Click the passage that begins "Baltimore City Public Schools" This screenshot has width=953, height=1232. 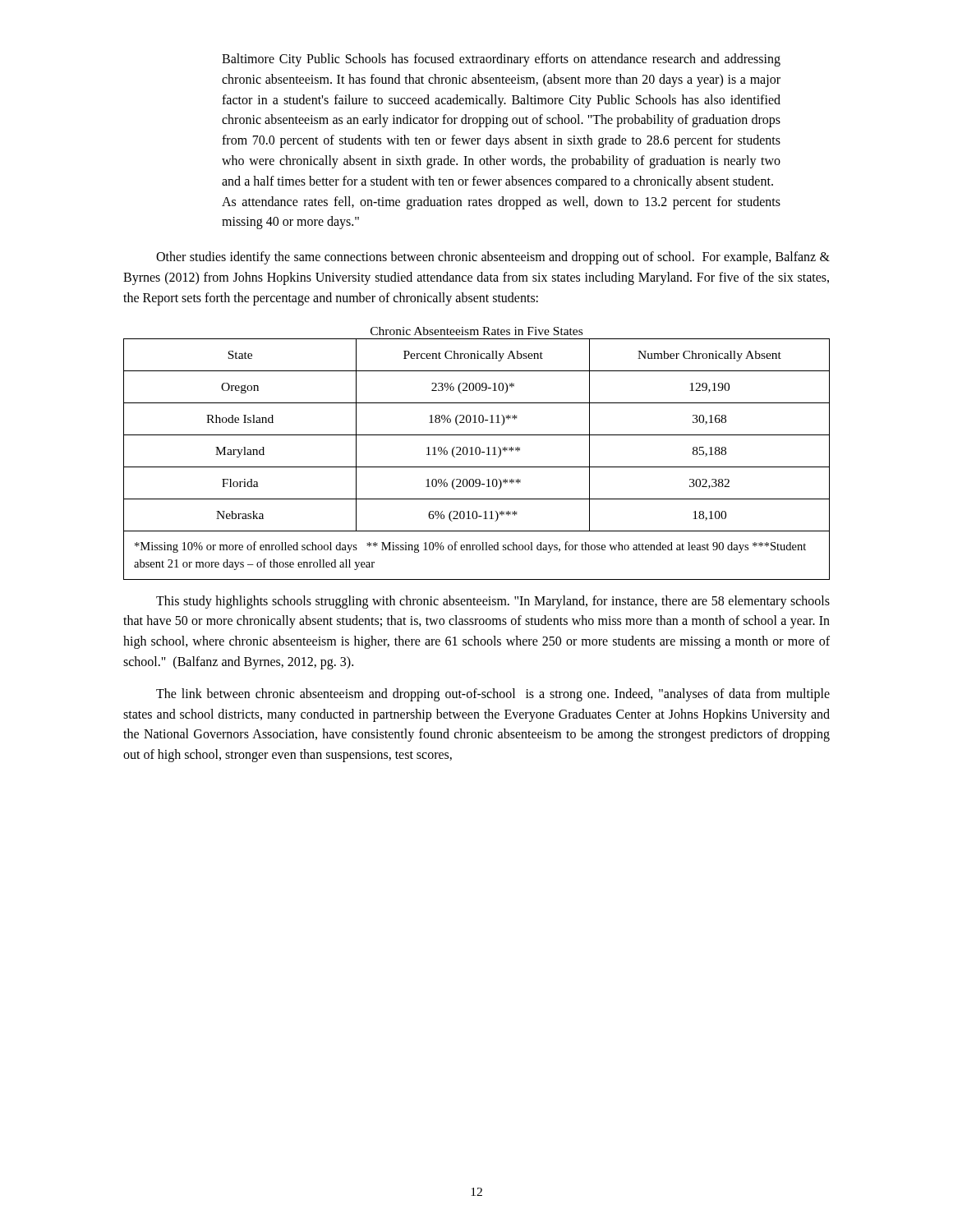click(x=501, y=141)
